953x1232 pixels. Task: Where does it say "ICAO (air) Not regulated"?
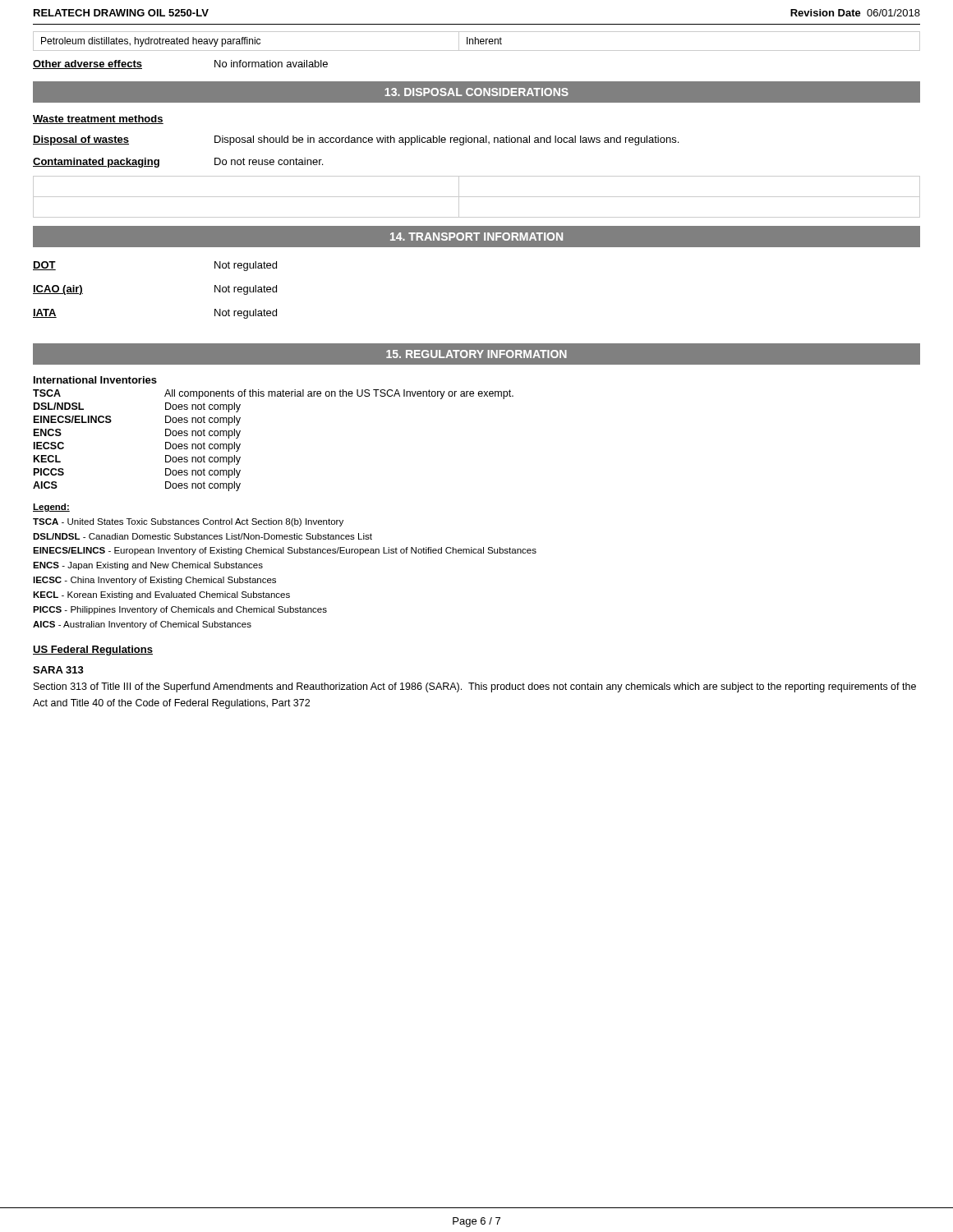click(x=49, y=290)
